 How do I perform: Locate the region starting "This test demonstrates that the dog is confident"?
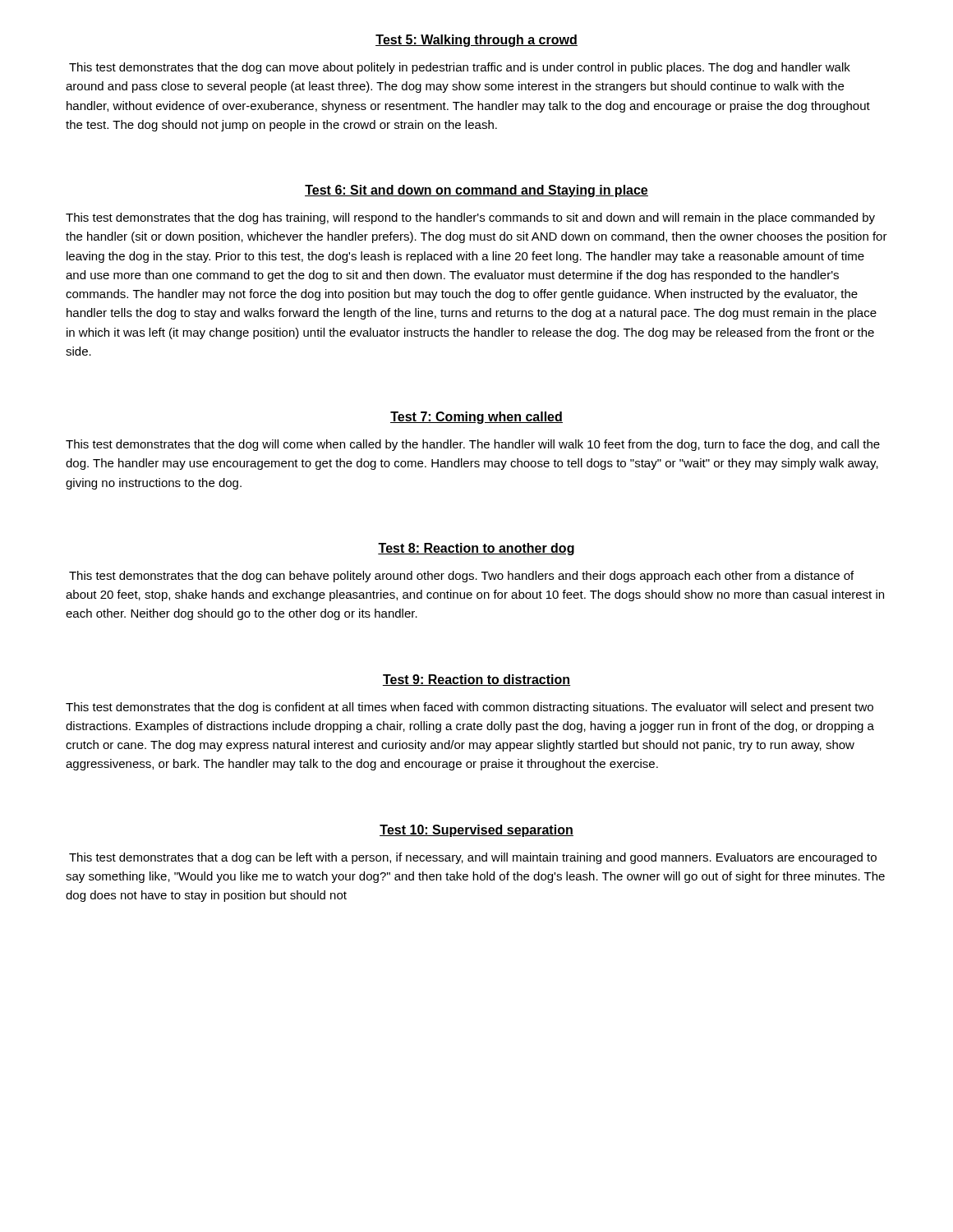[470, 735]
